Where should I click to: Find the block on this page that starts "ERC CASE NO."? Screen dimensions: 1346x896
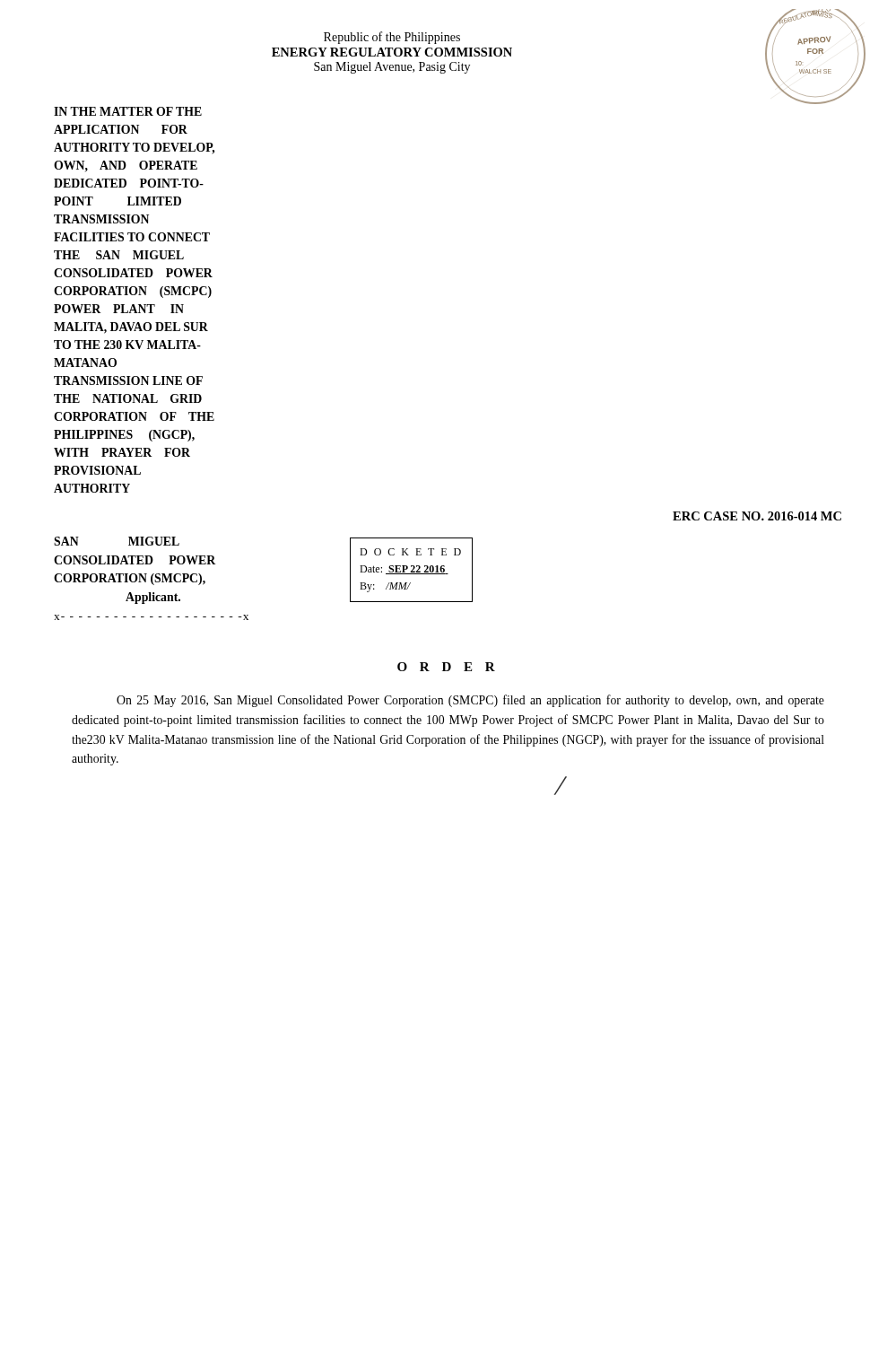click(x=757, y=516)
